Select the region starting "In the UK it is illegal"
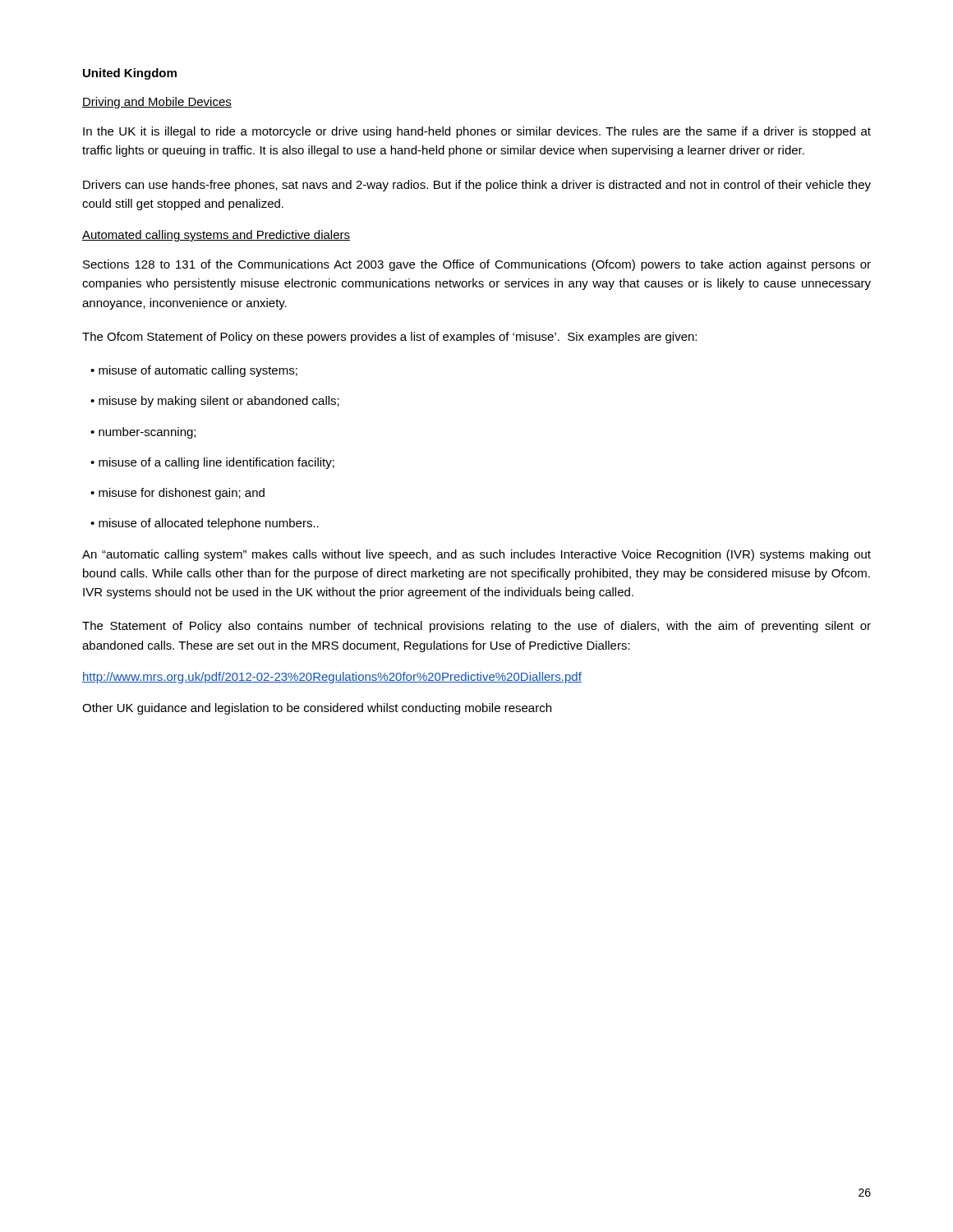Image resolution: width=953 pixels, height=1232 pixels. pos(476,141)
